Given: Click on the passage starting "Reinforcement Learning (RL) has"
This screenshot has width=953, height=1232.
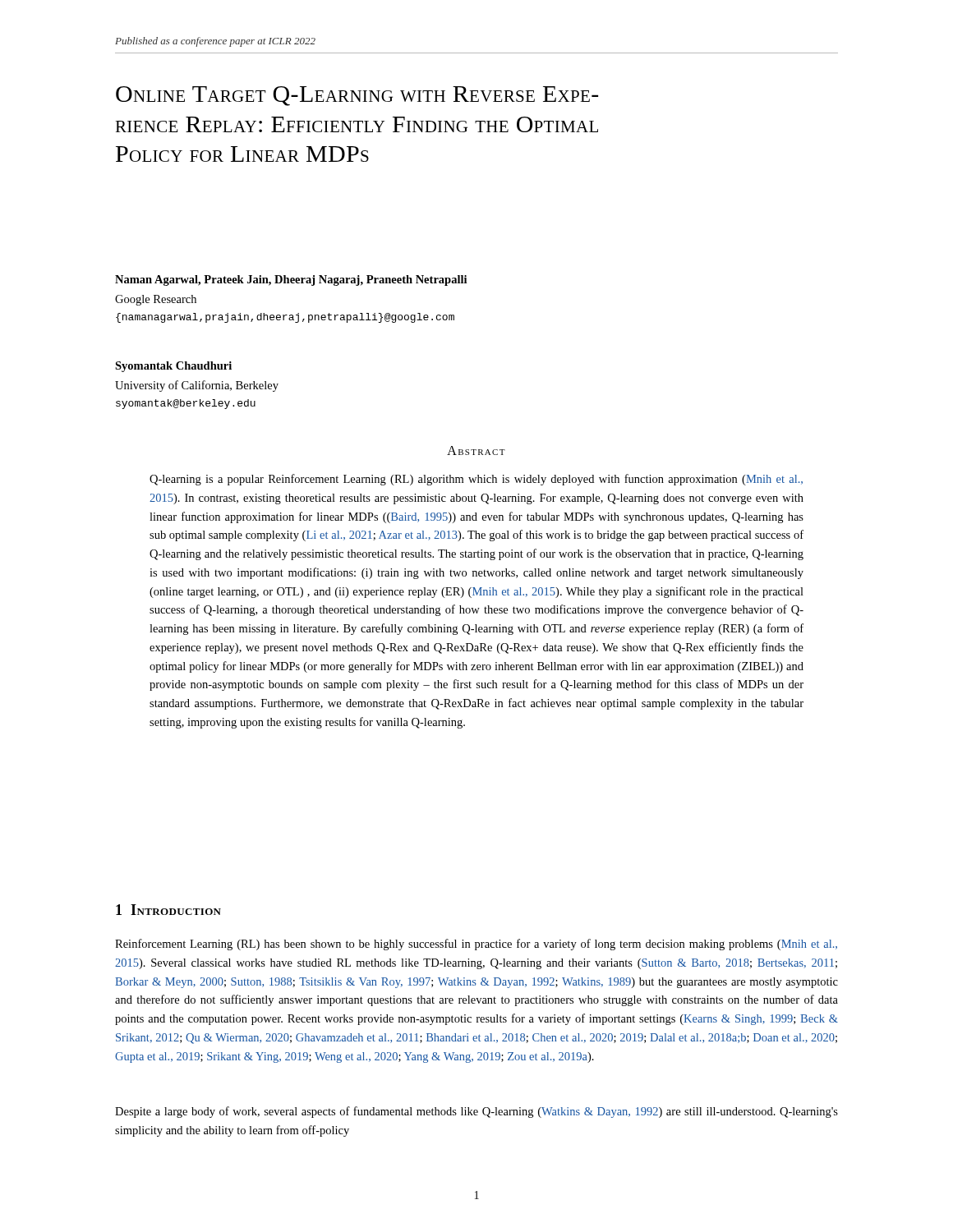Looking at the screenshot, I should coord(476,1000).
